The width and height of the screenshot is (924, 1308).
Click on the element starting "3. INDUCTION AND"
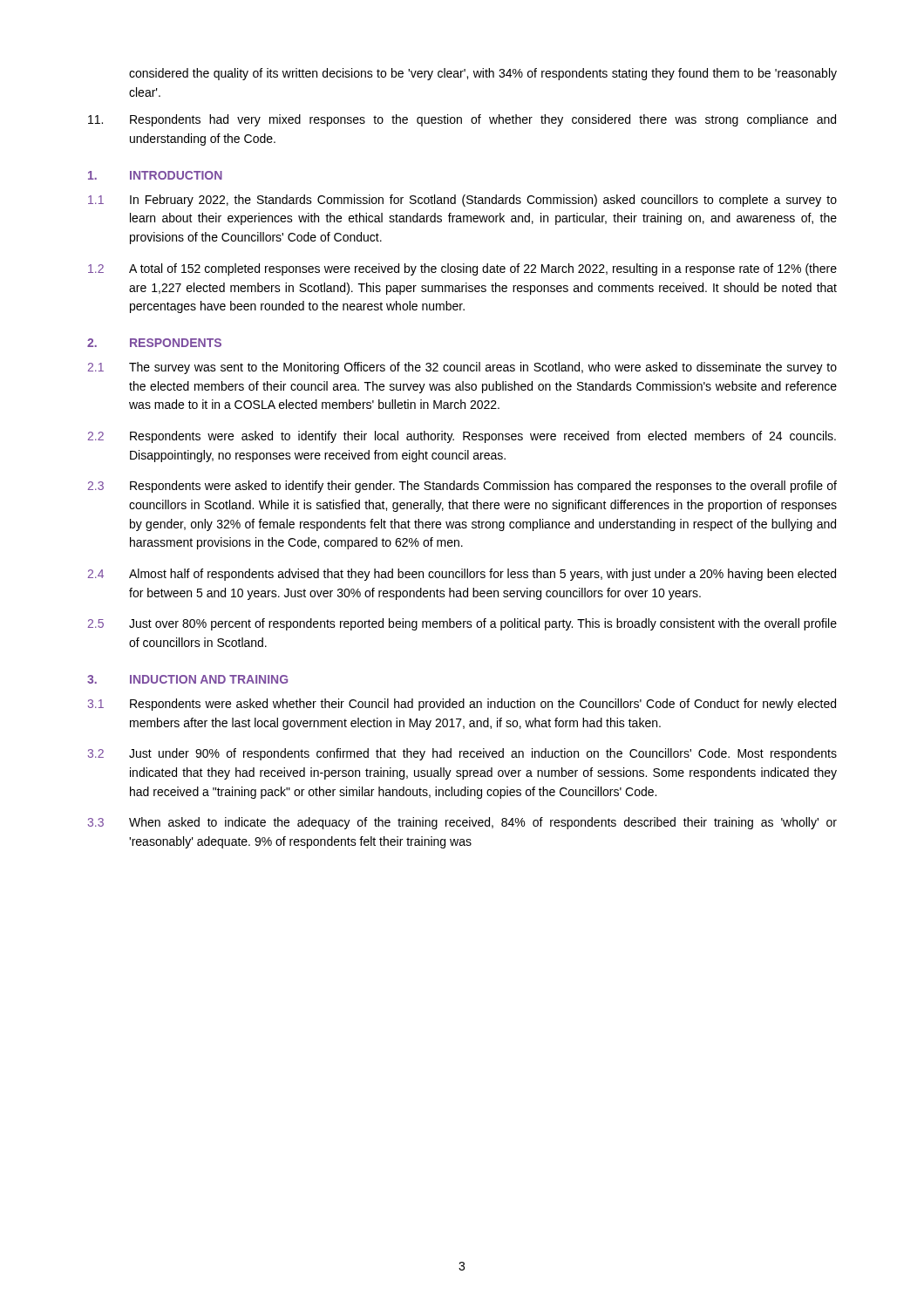pyautogui.click(x=187, y=679)
